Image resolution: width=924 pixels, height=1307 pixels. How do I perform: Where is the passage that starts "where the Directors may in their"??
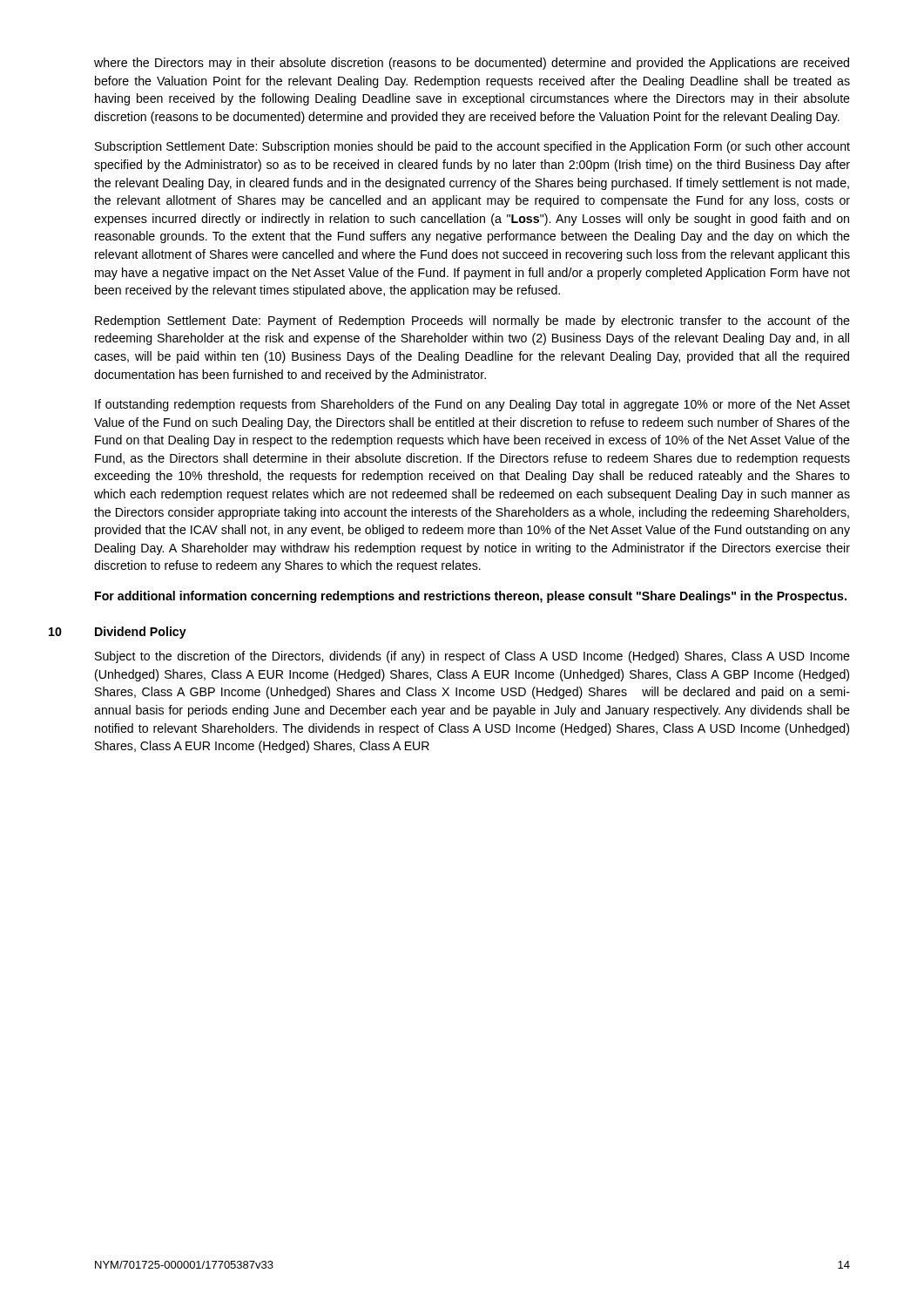472,90
